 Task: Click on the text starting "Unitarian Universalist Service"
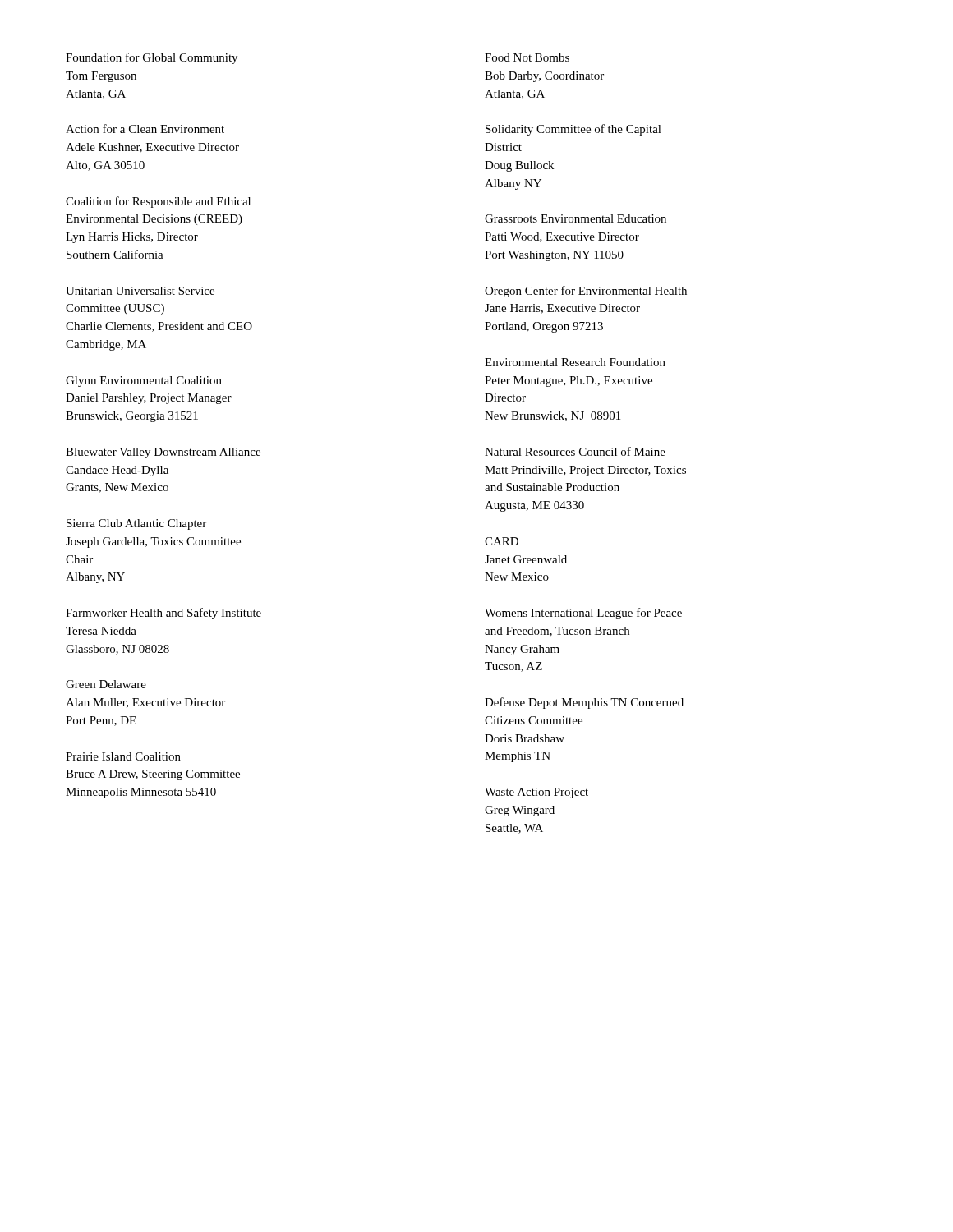(140, 291)
